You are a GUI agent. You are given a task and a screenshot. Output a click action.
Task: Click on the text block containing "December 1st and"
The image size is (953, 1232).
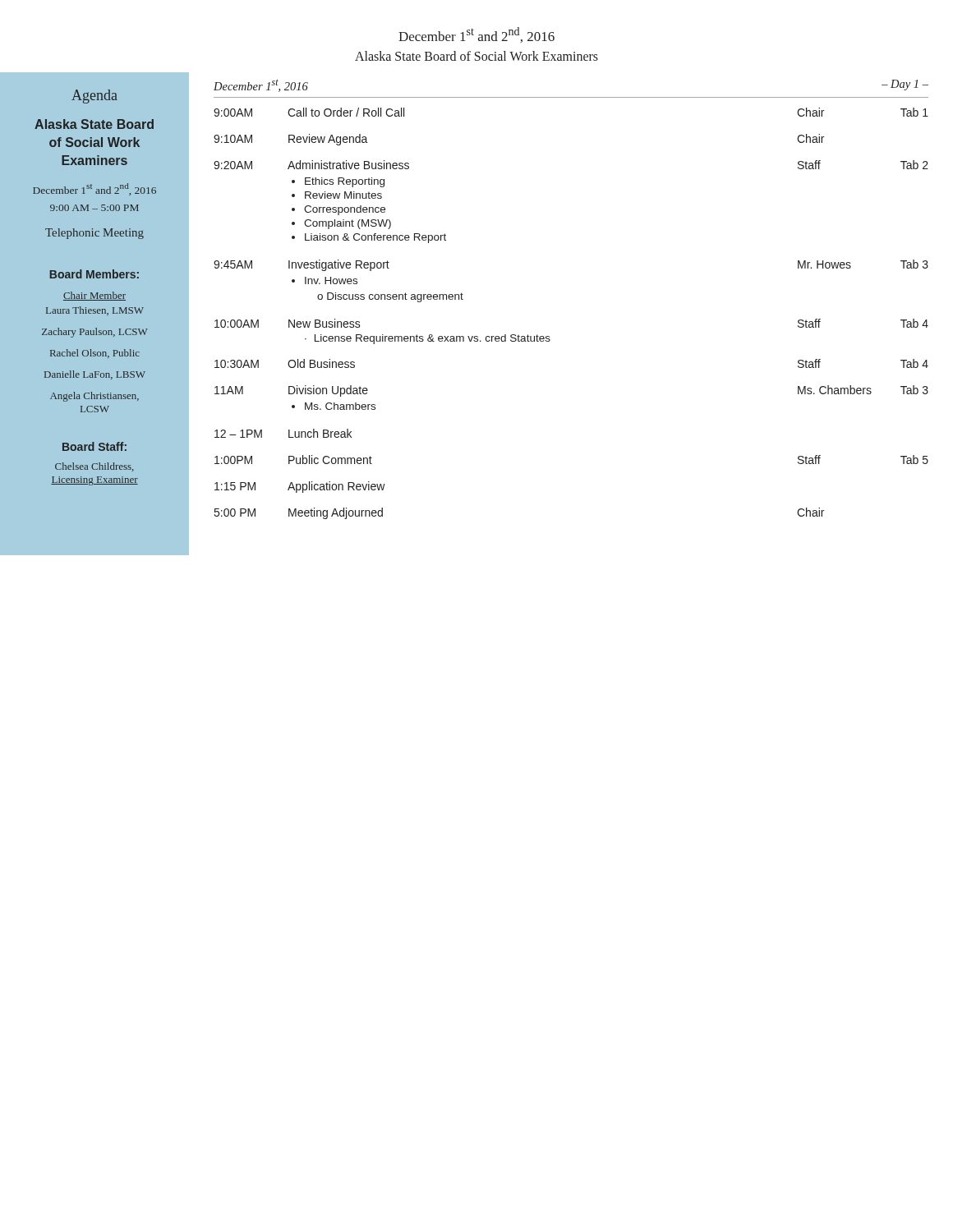coord(94,188)
